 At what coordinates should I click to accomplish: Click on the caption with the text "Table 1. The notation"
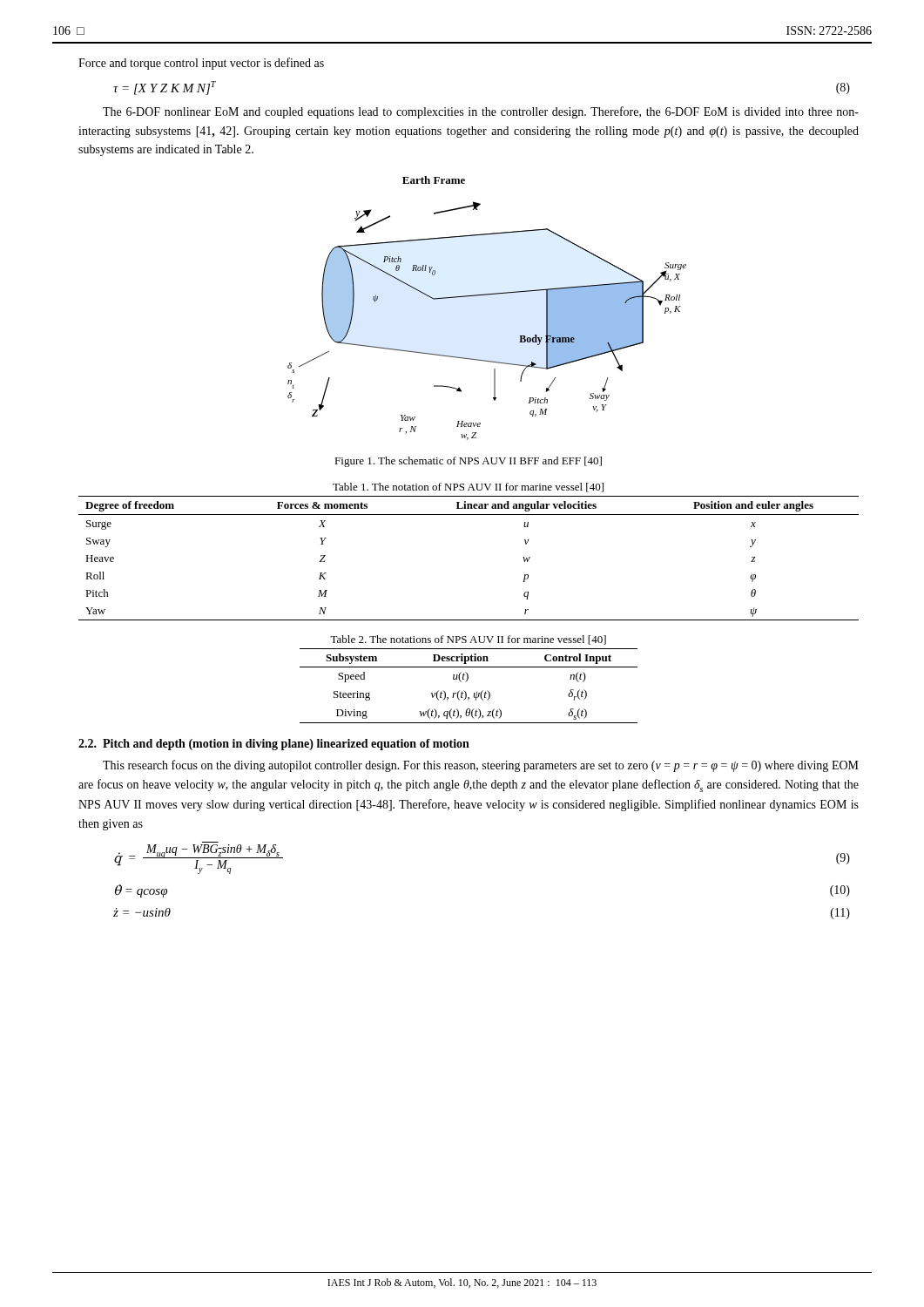[x=469, y=487]
